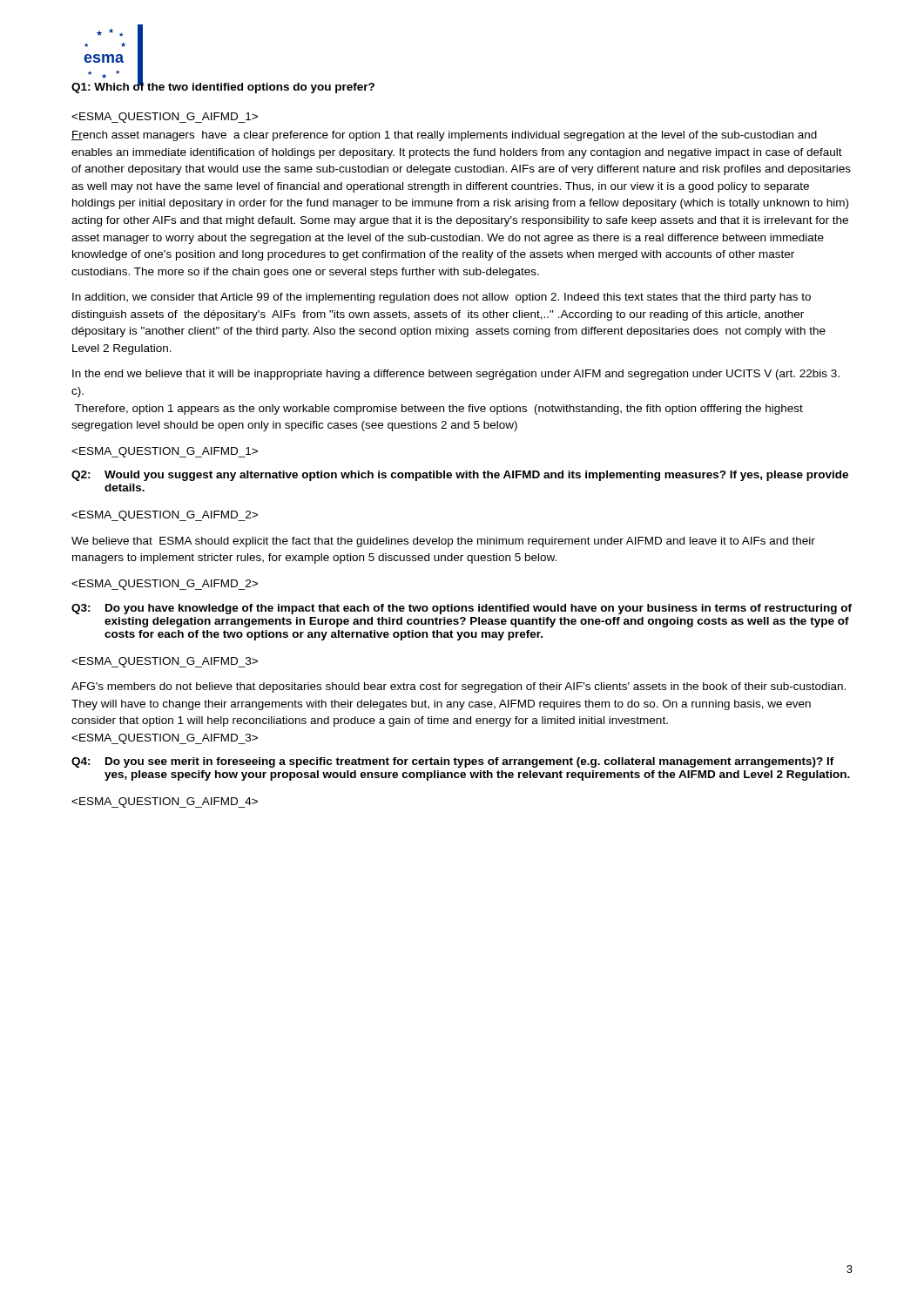The height and width of the screenshot is (1307, 924).
Task: Locate the logo
Action: pyautogui.click(x=113, y=56)
